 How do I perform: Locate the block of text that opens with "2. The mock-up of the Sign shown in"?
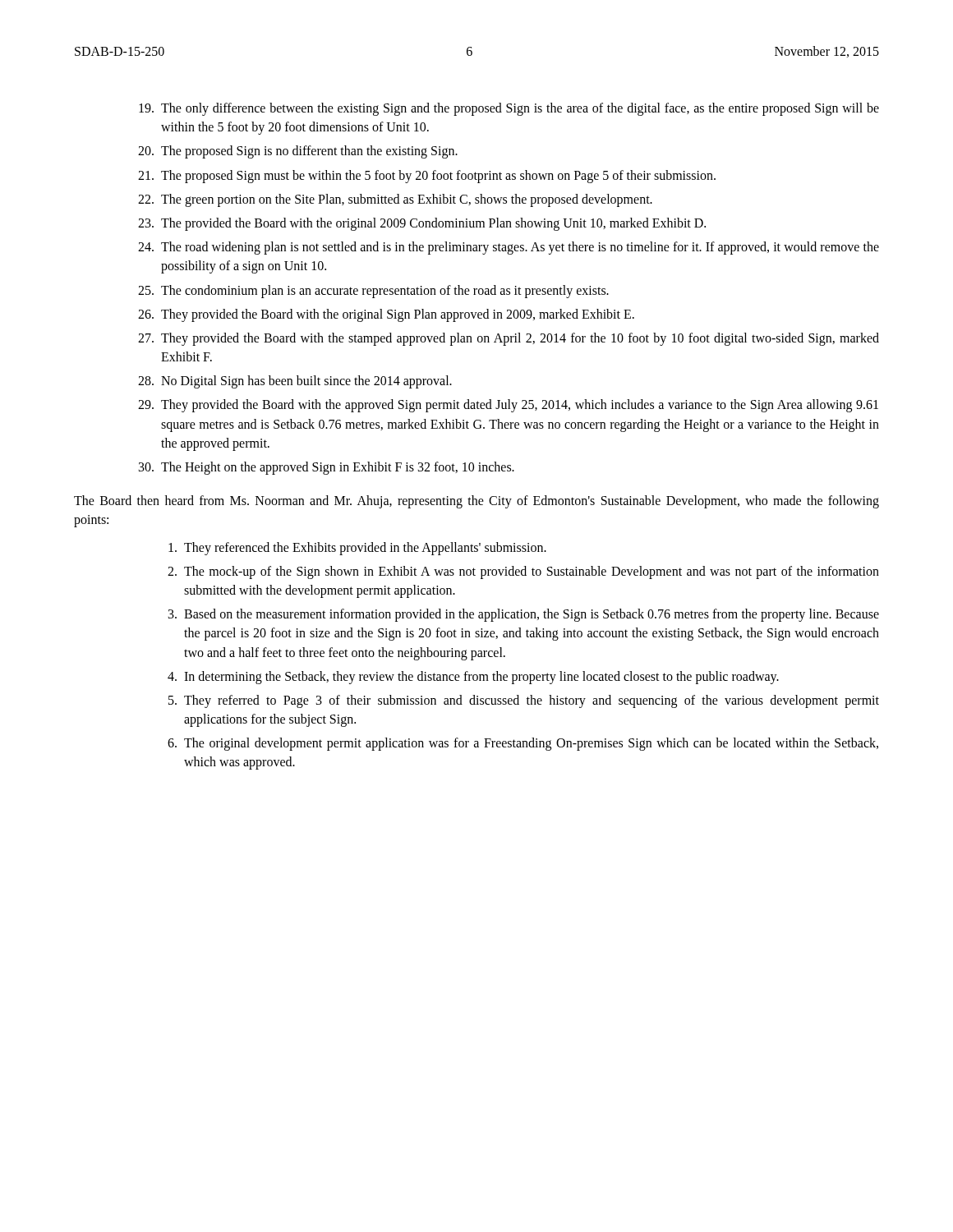point(513,581)
